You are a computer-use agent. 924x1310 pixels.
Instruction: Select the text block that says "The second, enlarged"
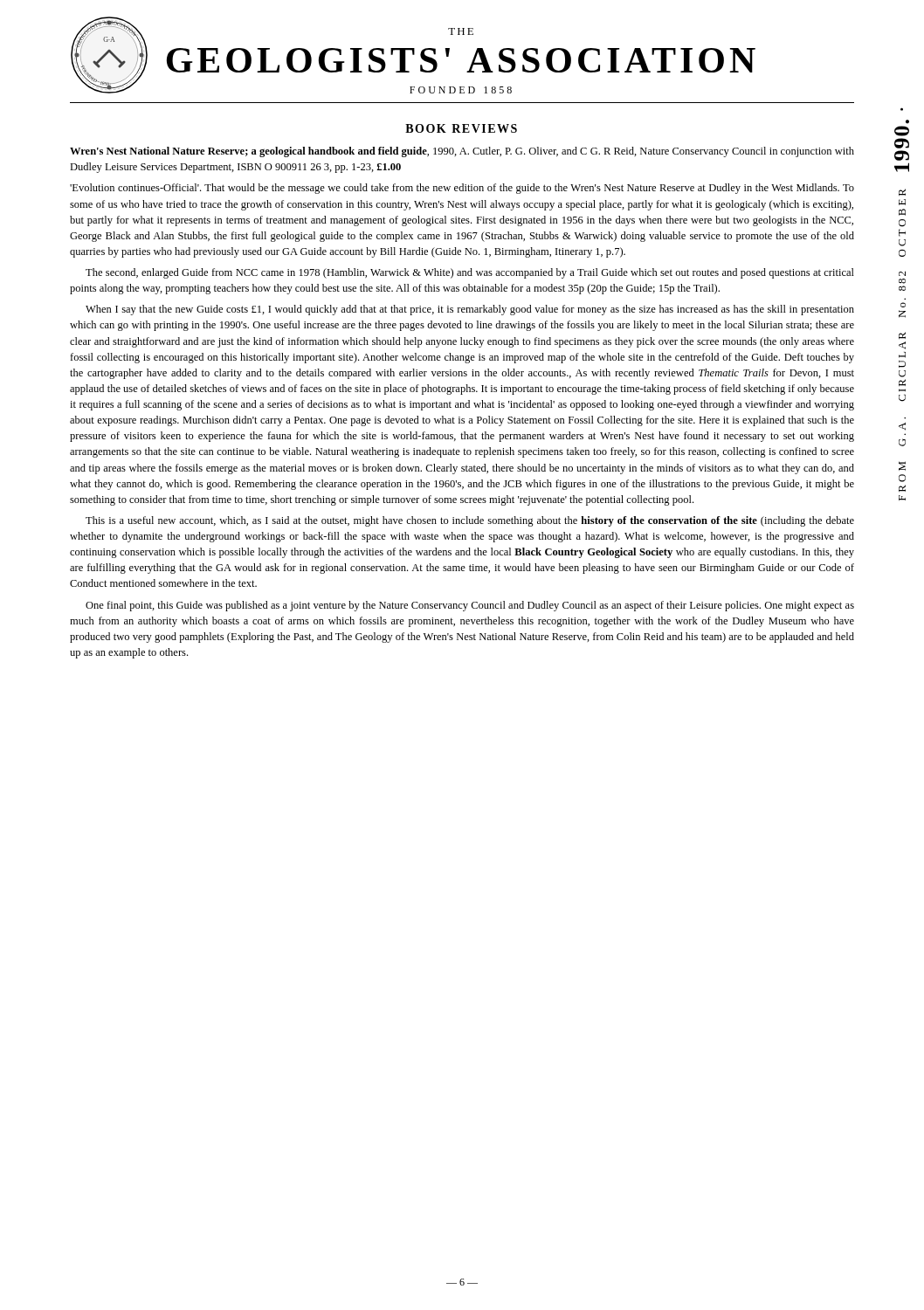pos(462,280)
